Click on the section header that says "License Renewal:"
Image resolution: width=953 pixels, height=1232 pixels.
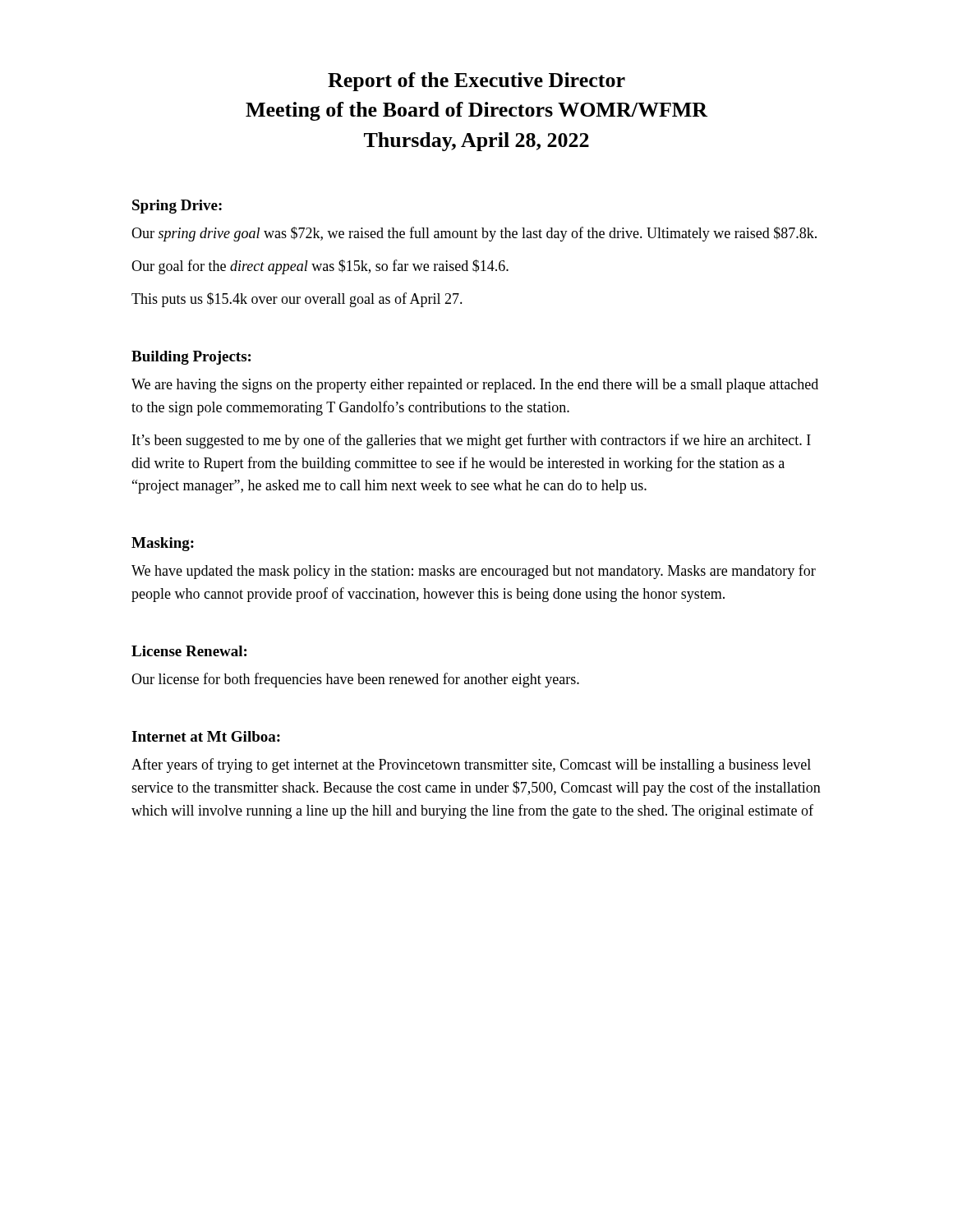(x=190, y=651)
